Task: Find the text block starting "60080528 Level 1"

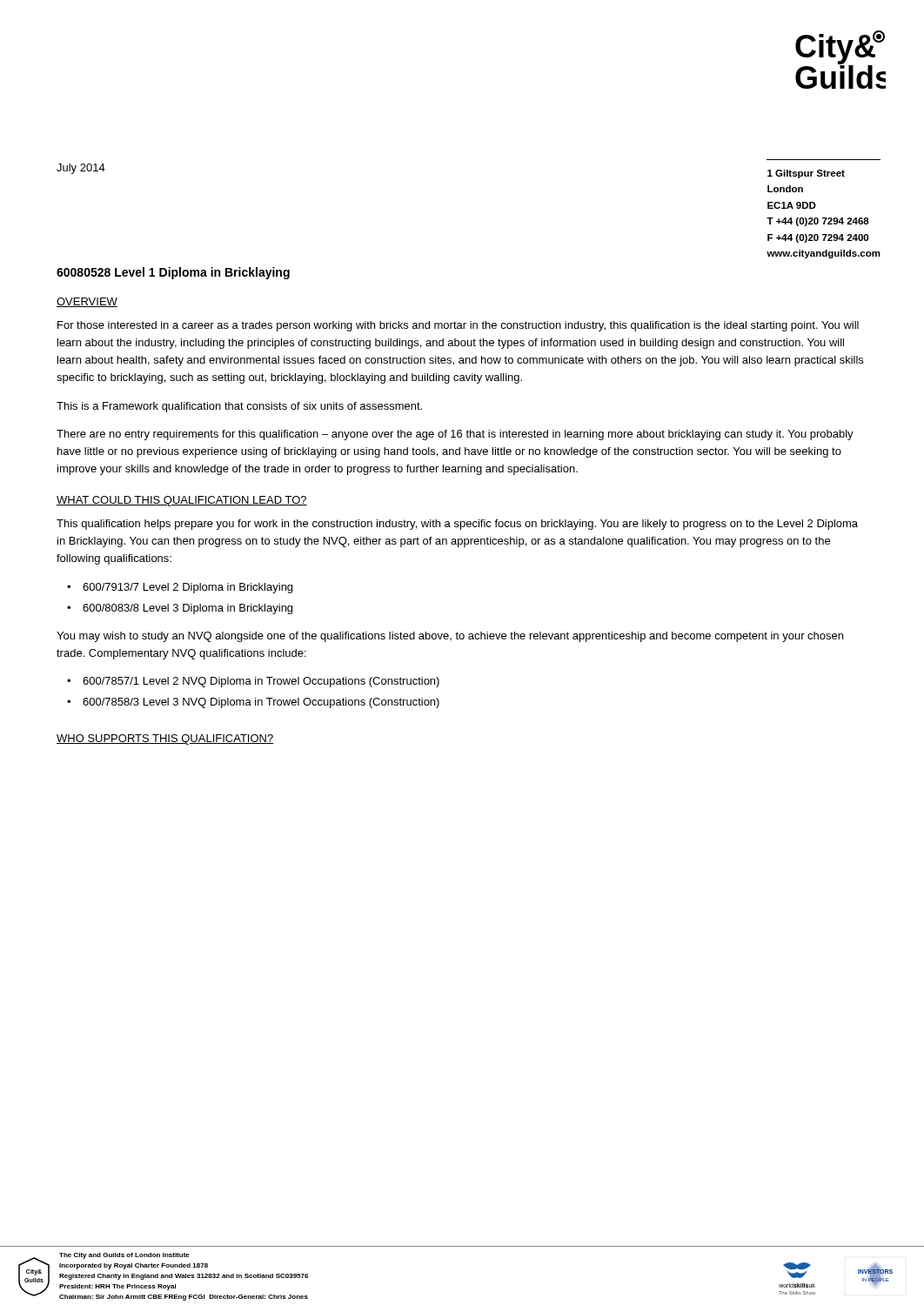Action: point(173,272)
